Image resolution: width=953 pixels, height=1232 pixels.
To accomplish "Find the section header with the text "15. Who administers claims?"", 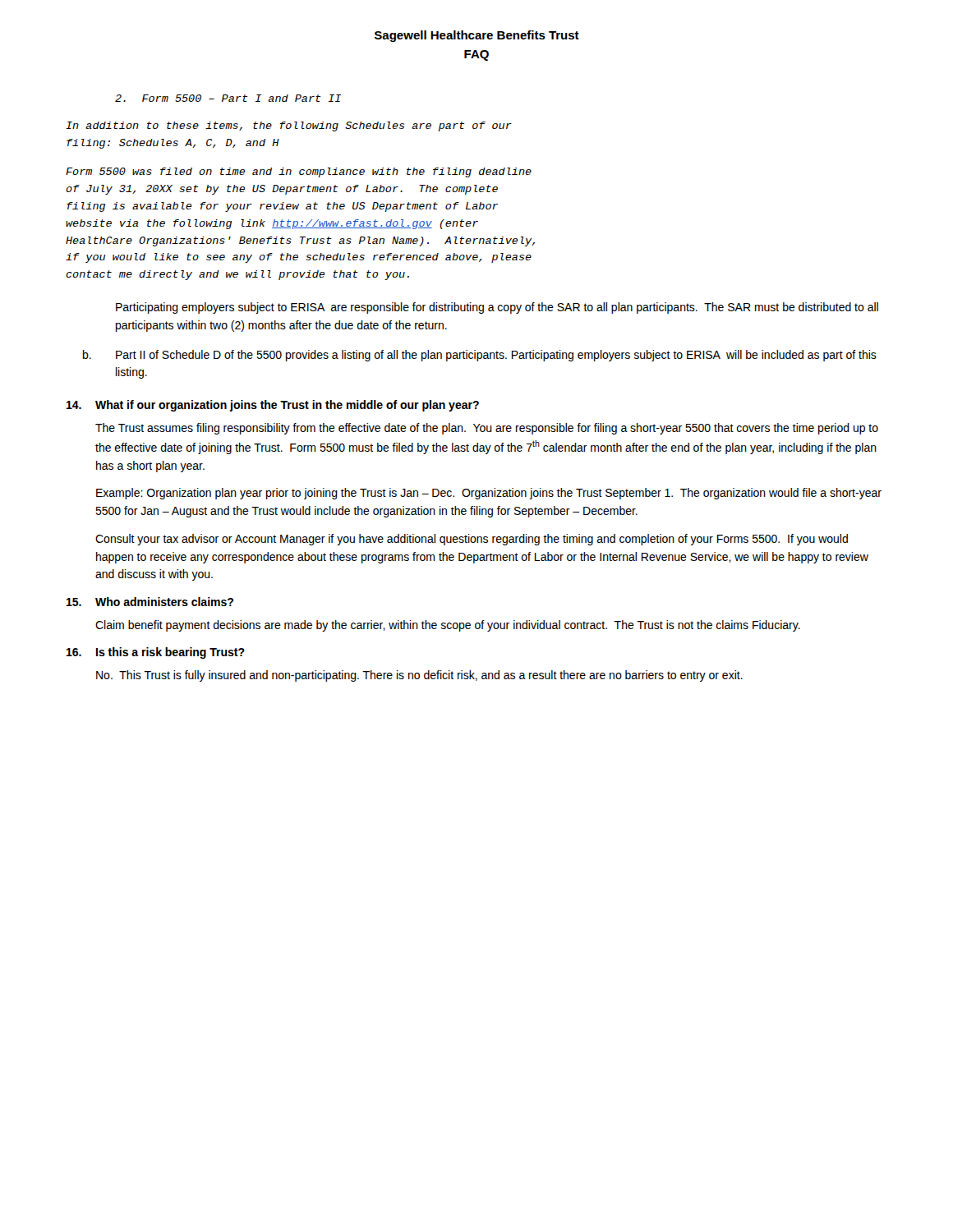I will (x=150, y=603).
